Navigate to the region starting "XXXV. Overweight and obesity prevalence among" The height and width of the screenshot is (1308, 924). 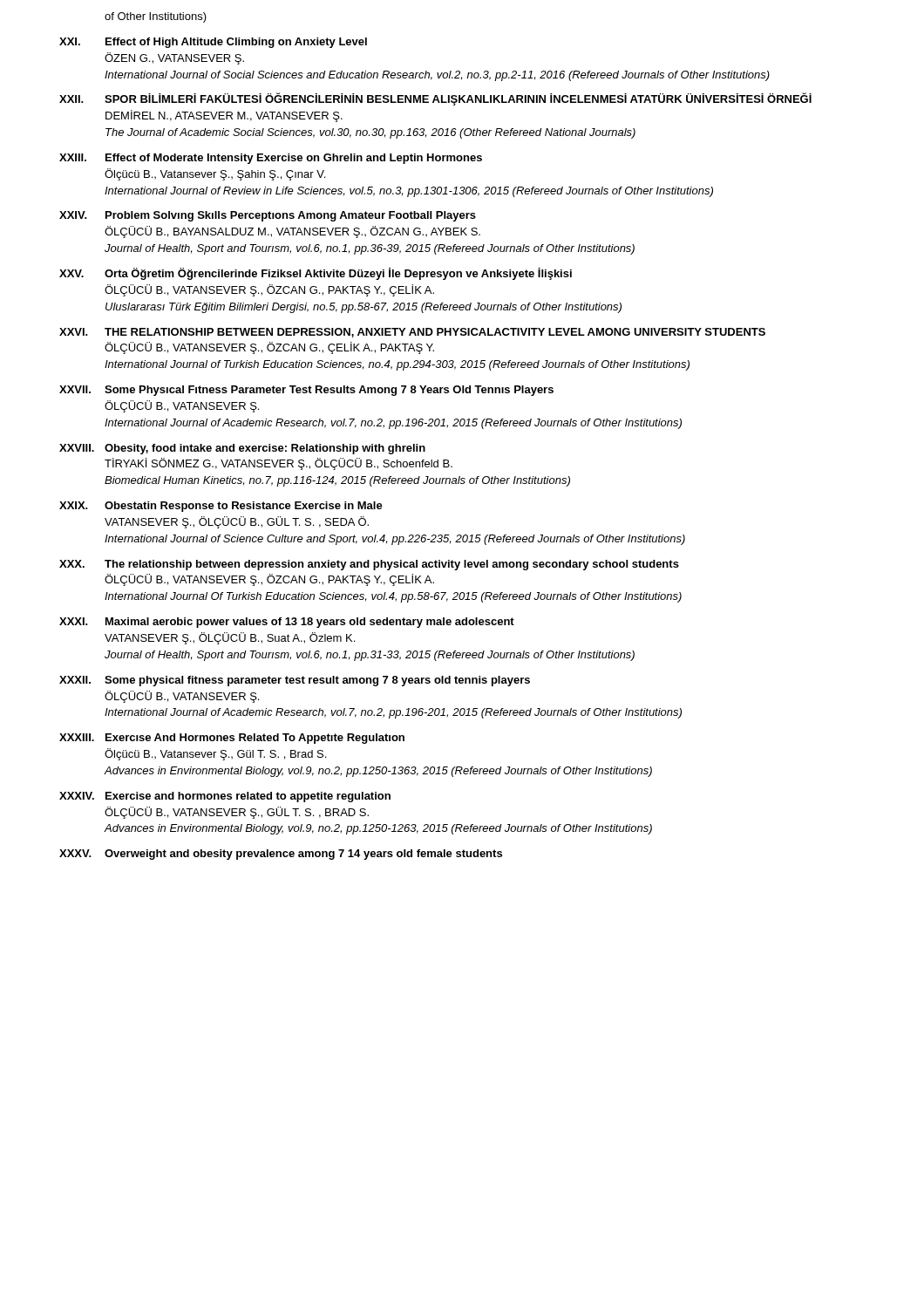pos(470,854)
